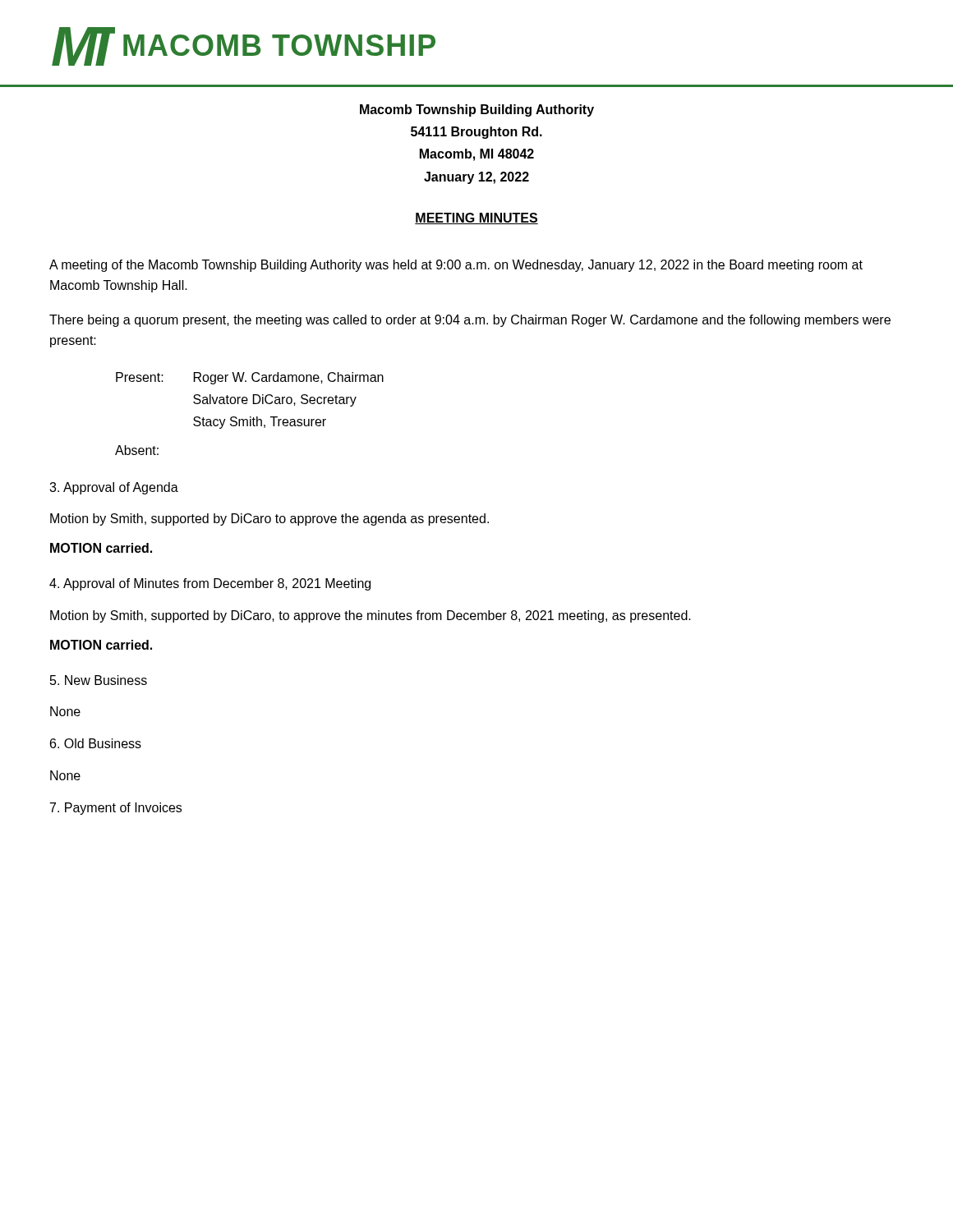Select the block starting "Macomb Township Building Authority"
This screenshot has width=953, height=1232.
click(x=476, y=143)
